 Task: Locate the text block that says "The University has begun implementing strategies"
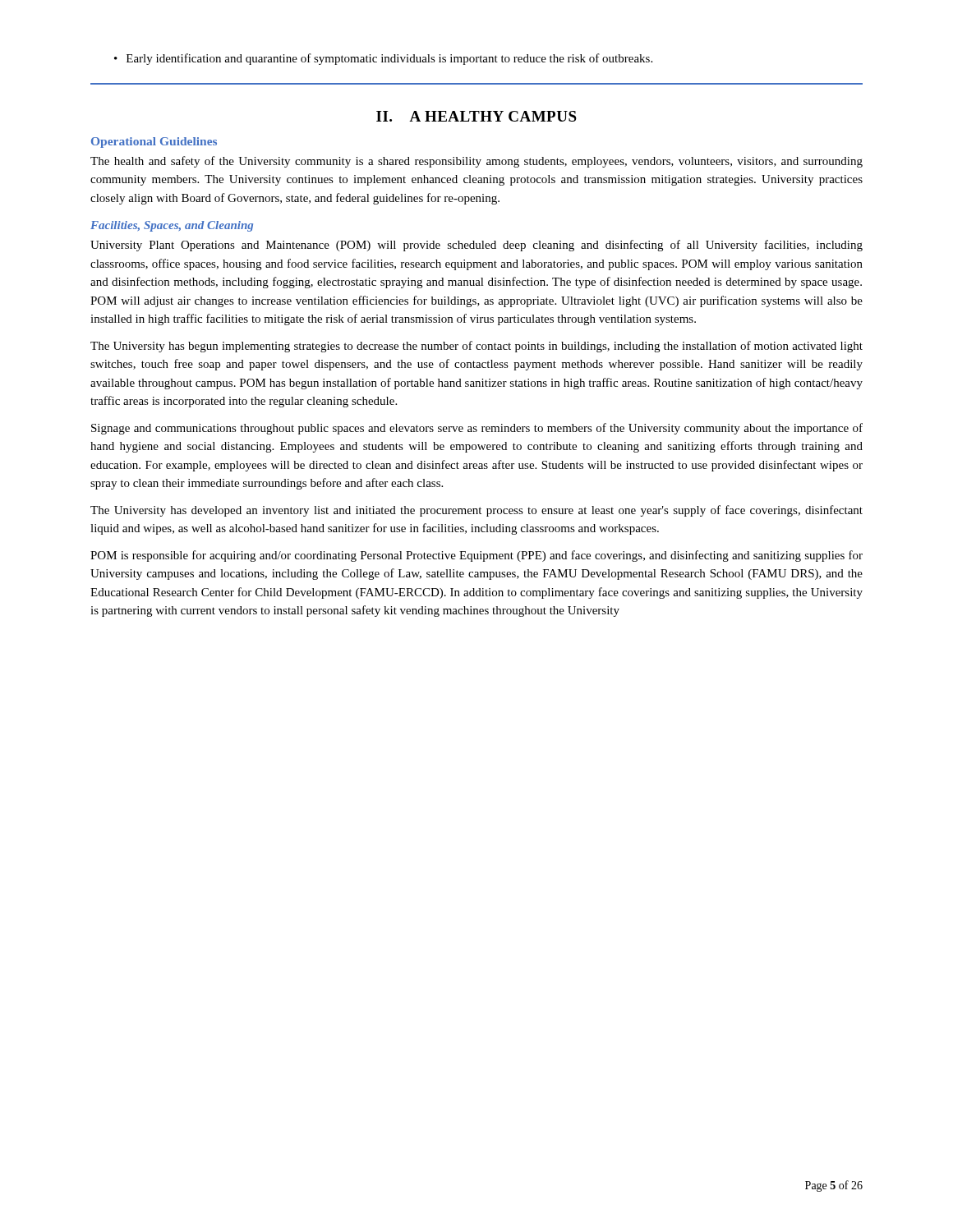click(x=476, y=373)
